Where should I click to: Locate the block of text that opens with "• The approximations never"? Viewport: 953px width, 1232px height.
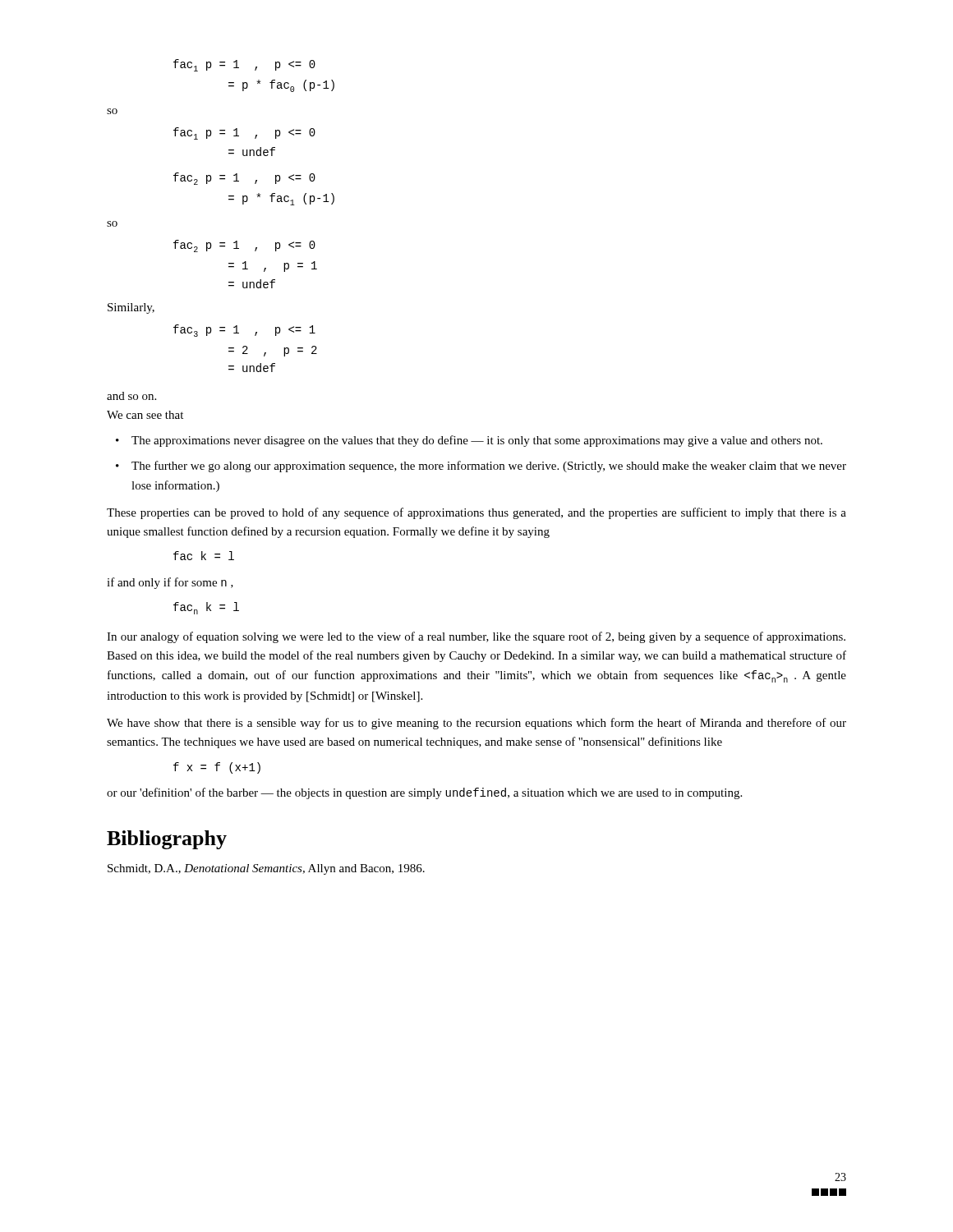pyautogui.click(x=476, y=441)
